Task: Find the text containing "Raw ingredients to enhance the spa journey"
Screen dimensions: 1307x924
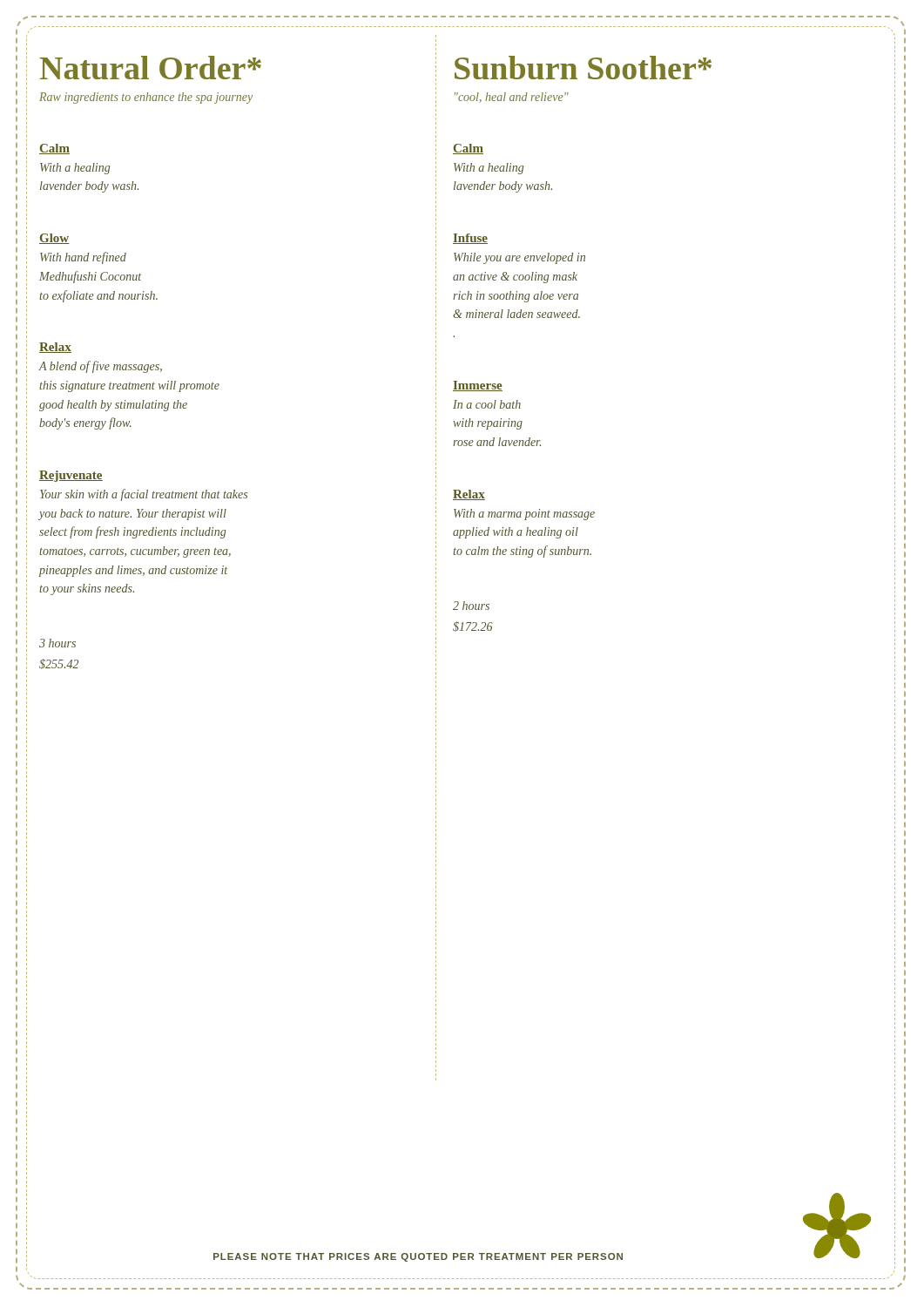Action: [x=146, y=97]
